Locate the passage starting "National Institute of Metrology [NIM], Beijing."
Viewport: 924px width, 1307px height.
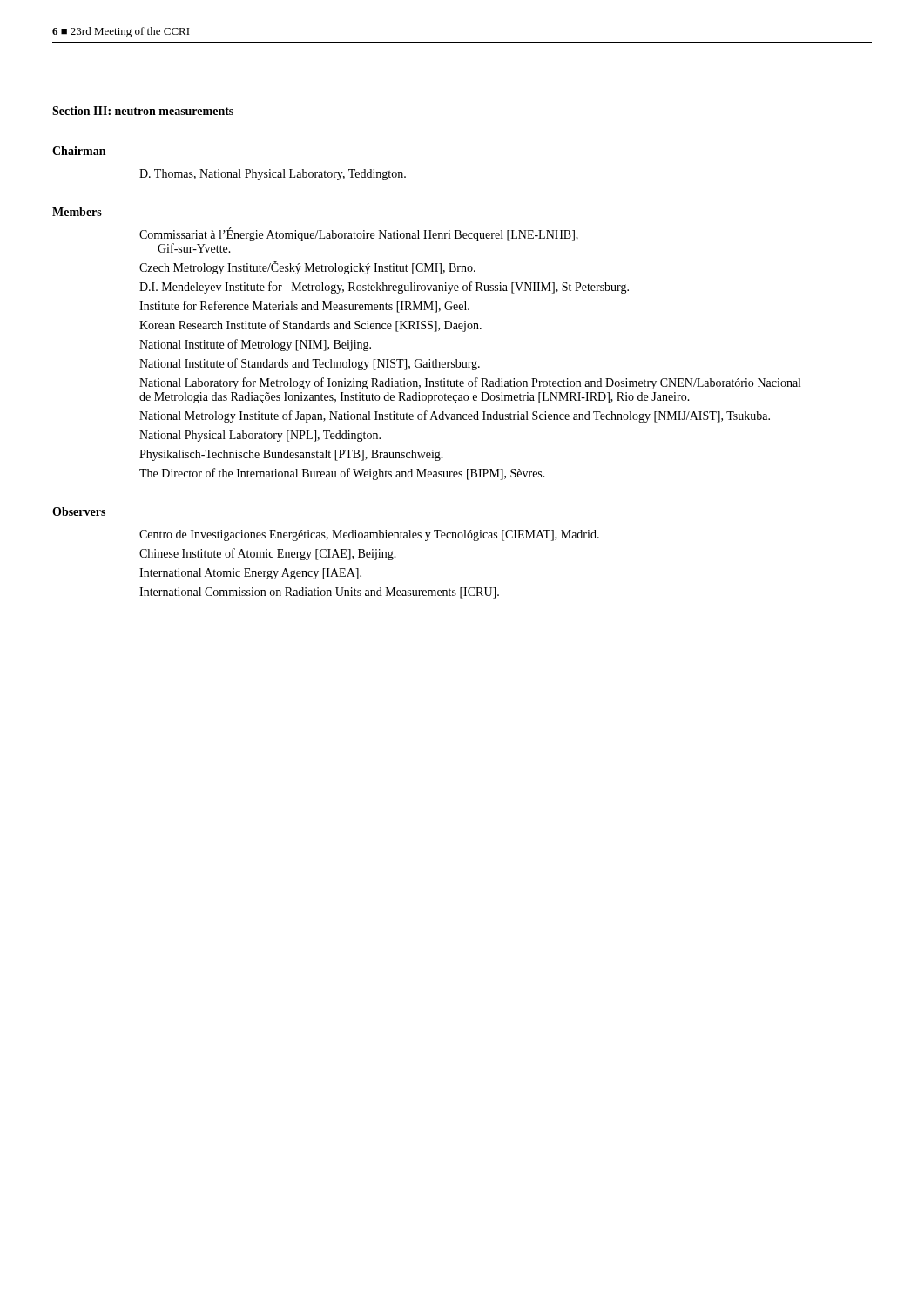coord(256,345)
